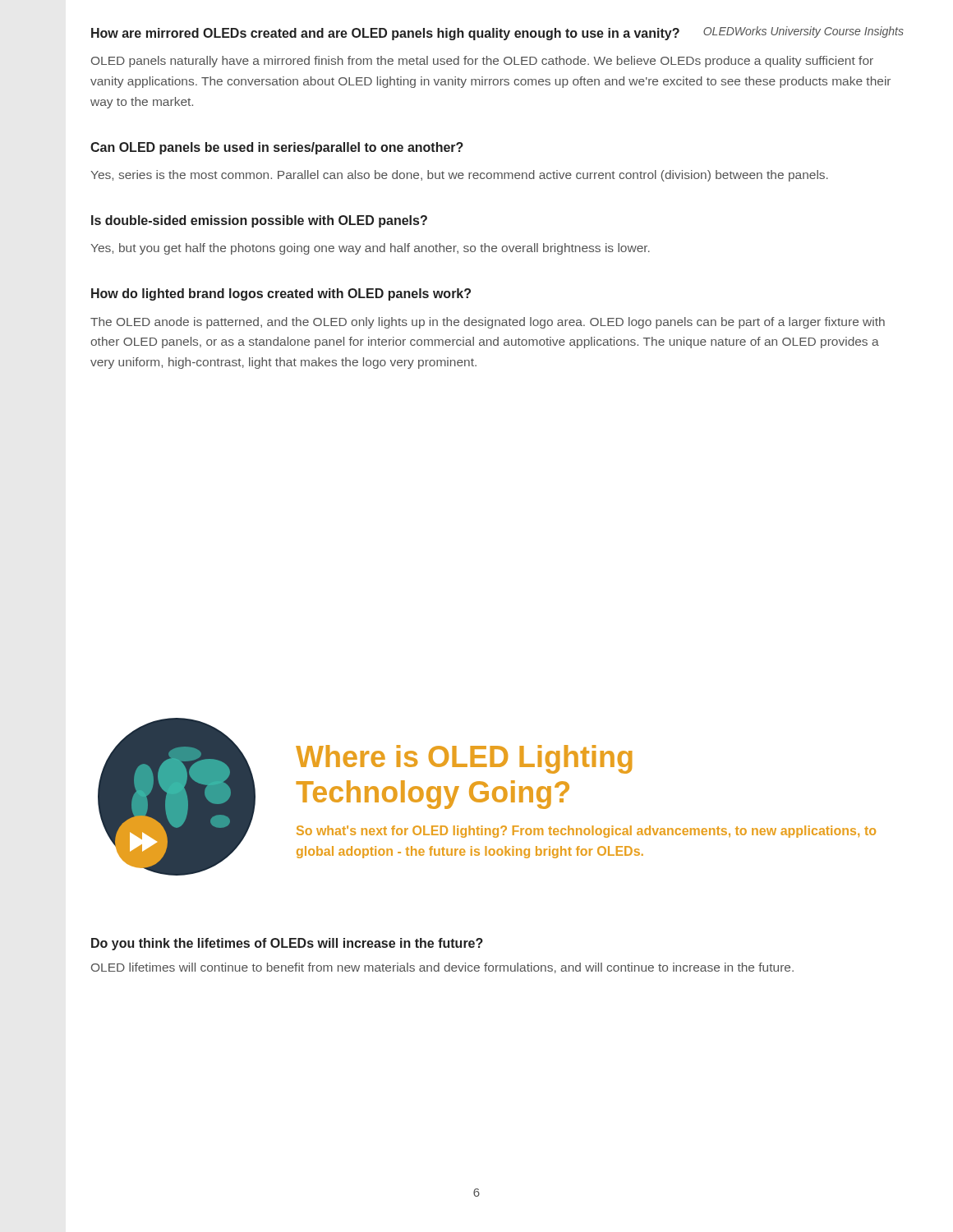Select the text block with the text "Yes, series is the most common."
Screen dimensions: 1232x953
pos(460,175)
